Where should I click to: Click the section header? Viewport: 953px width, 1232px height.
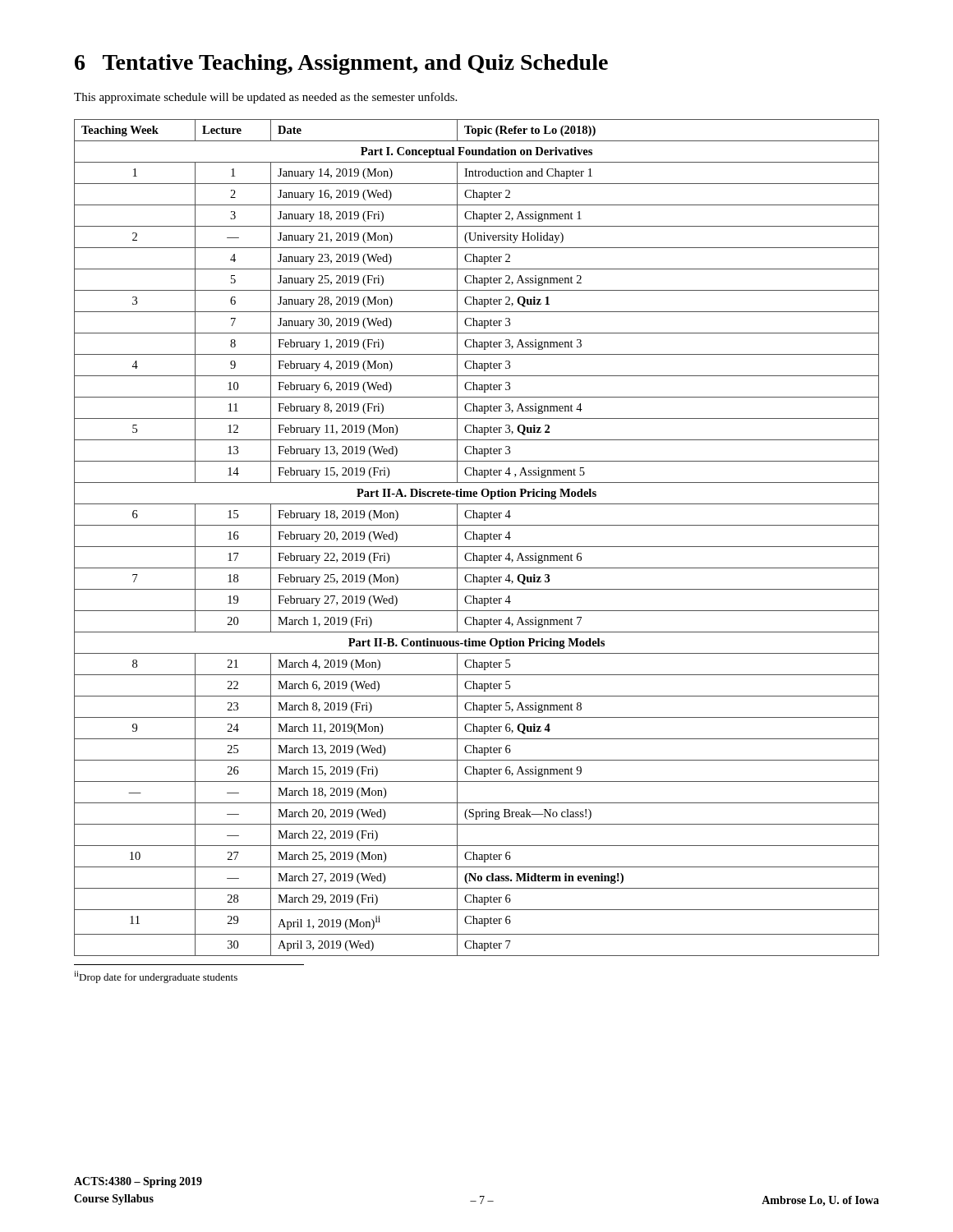[x=476, y=62]
